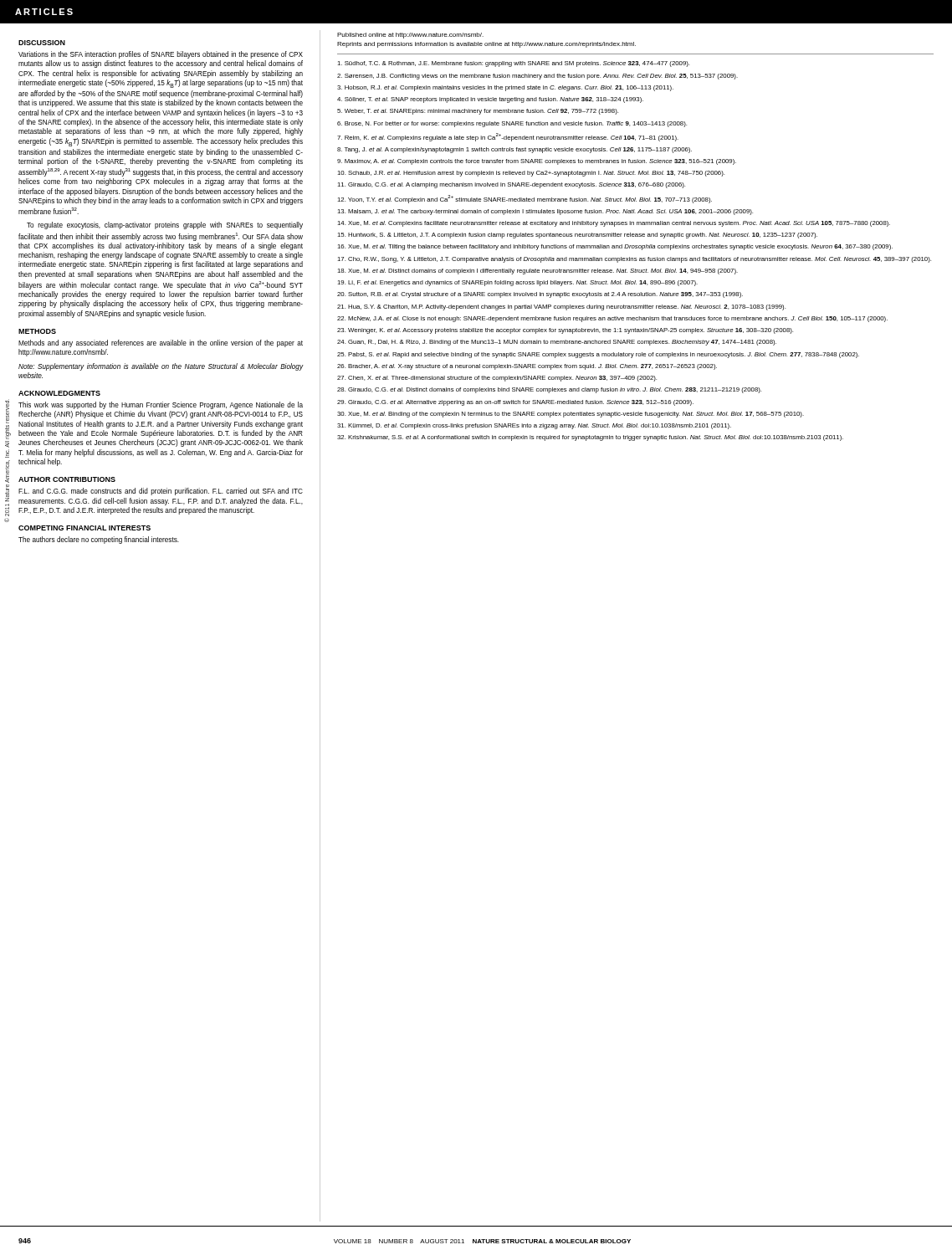The height and width of the screenshot is (1255, 952).
Task: Navigate to the passage starting "Südhof, T.C. & Rothman, J.E. Membrane"
Action: coord(514,64)
